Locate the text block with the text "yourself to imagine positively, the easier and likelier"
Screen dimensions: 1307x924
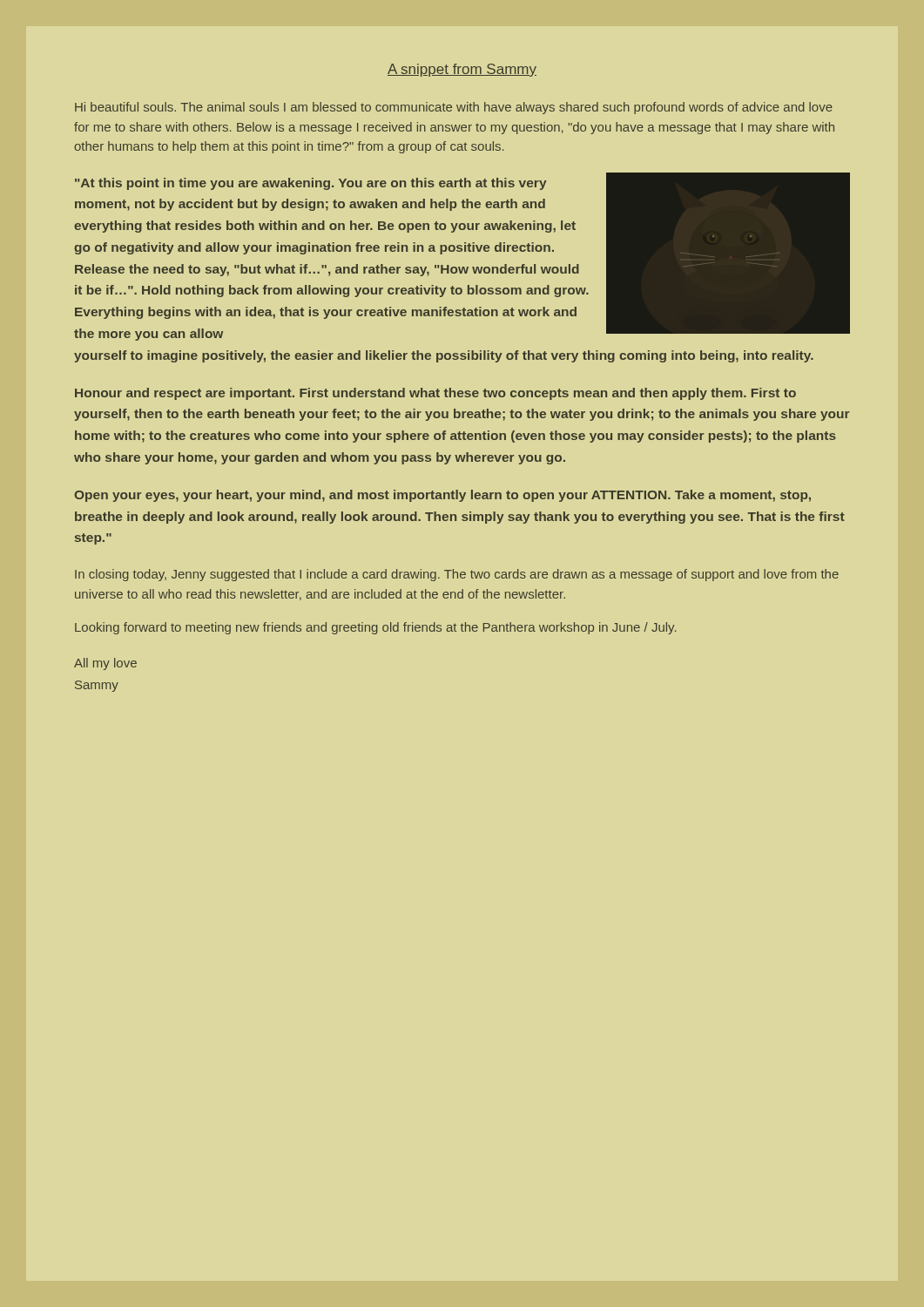pyautogui.click(x=444, y=355)
